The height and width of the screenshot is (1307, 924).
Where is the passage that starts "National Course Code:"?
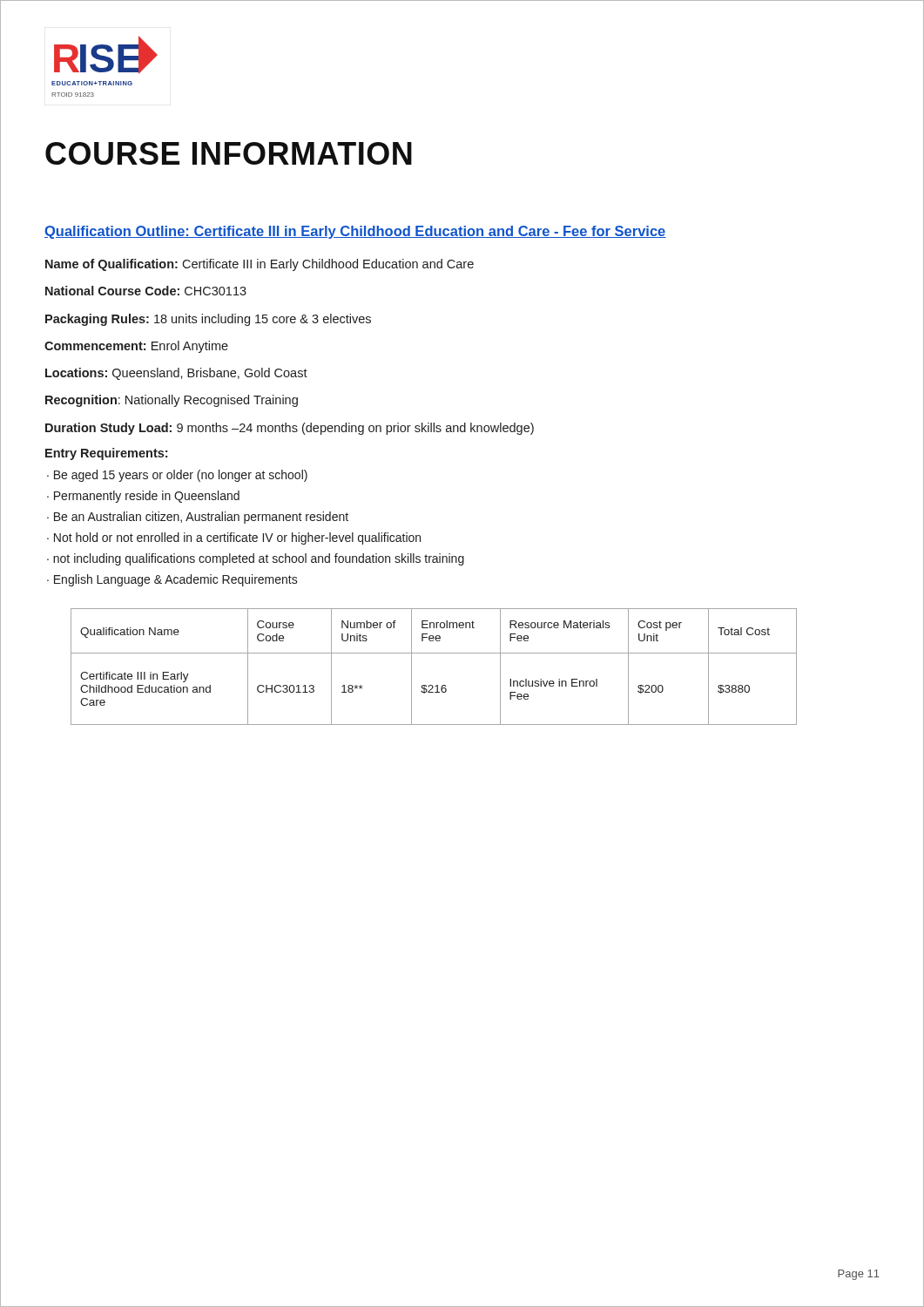coord(145,291)
